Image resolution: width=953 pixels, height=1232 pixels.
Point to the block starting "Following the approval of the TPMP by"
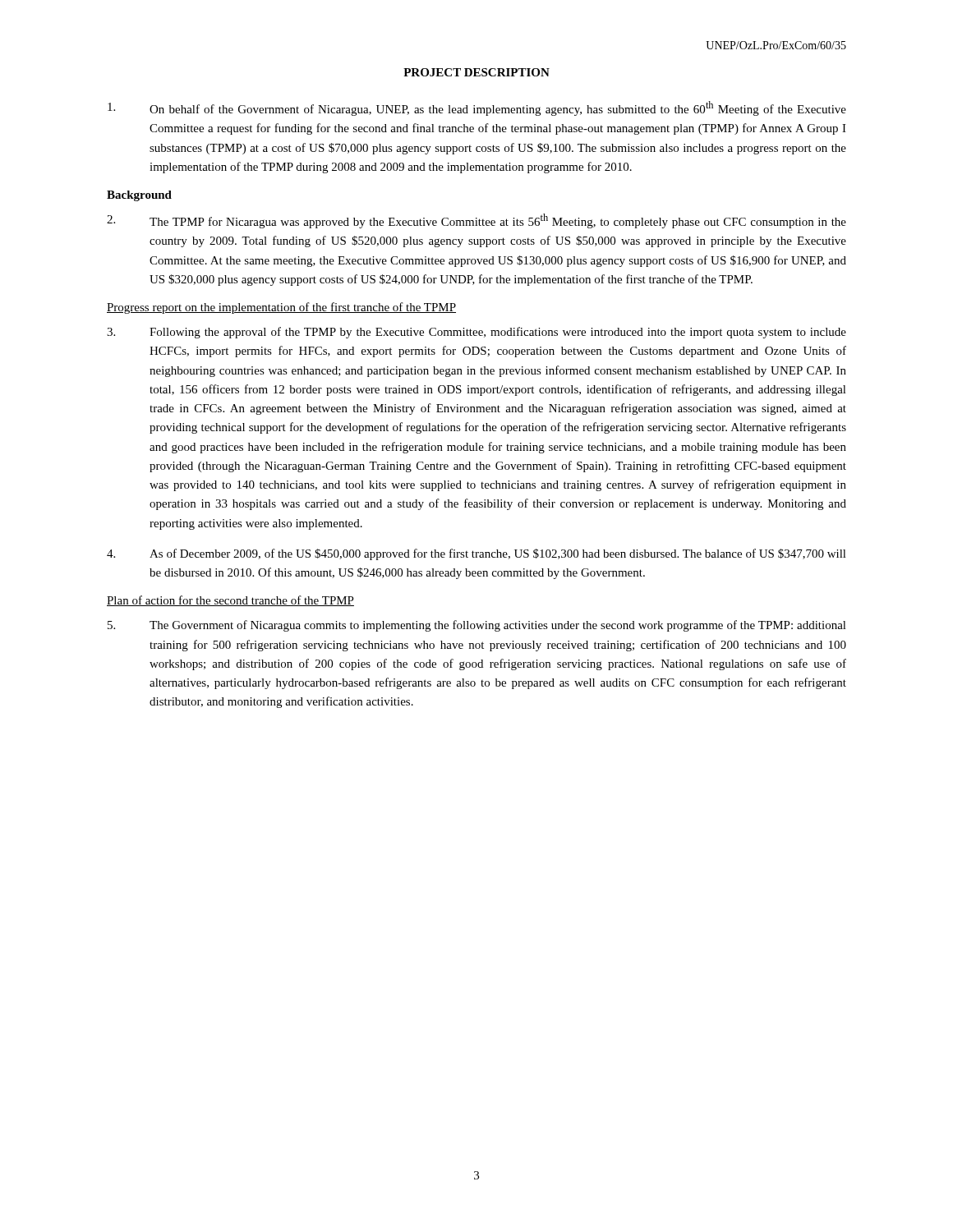pyautogui.click(x=476, y=428)
